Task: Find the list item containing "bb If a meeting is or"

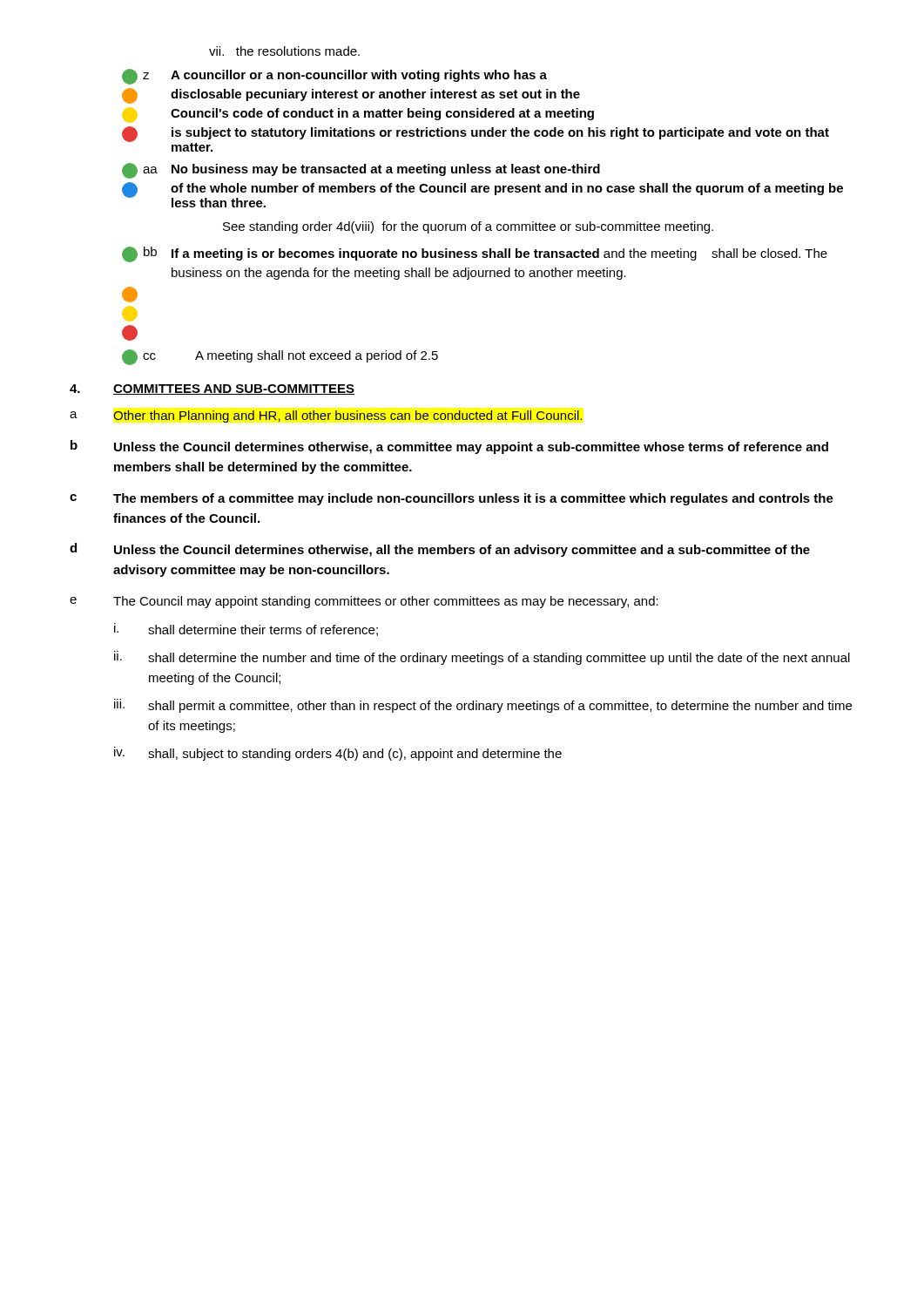Action: (475, 254)
